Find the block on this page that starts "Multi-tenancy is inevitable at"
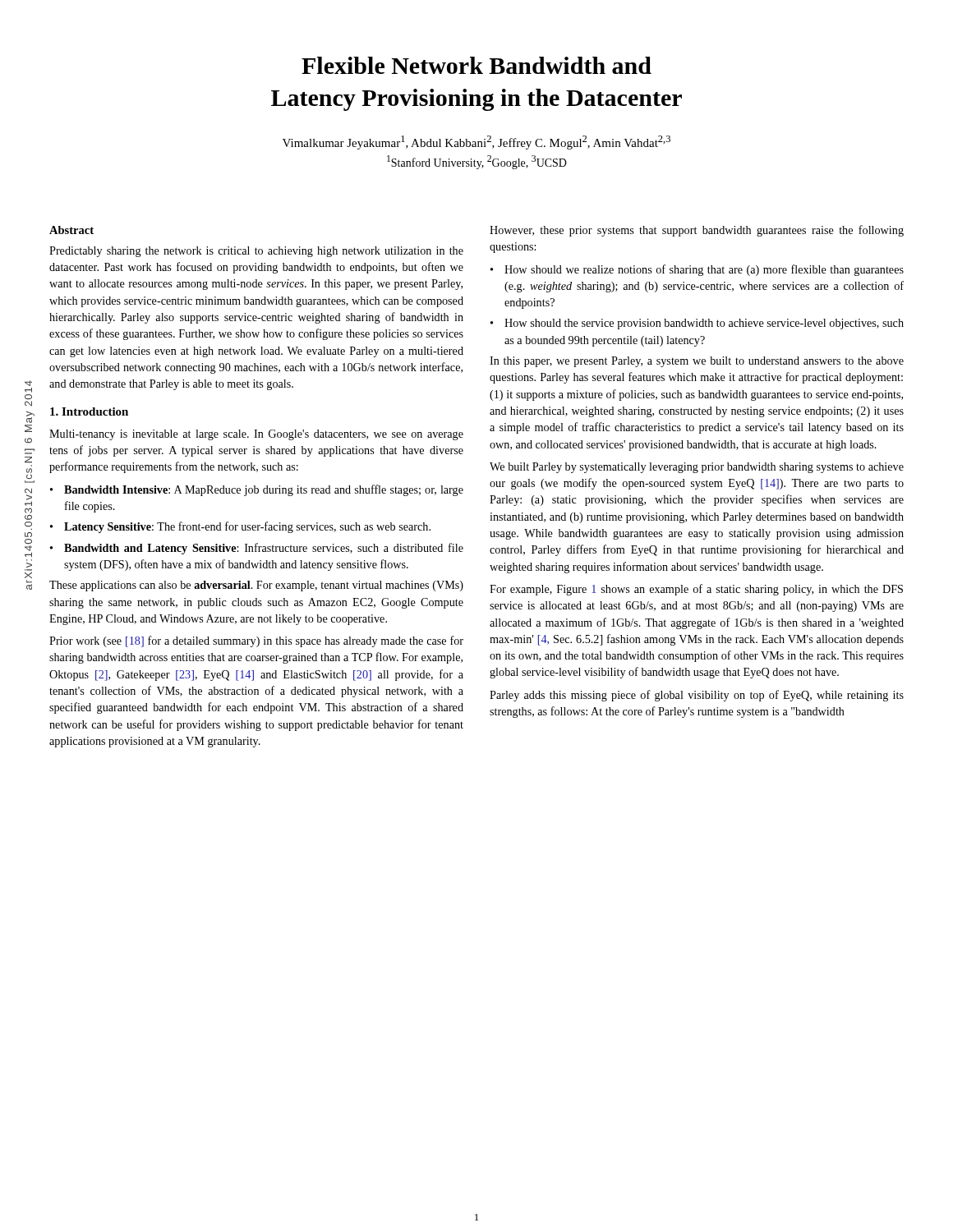This screenshot has height=1232, width=953. [256, 450]
